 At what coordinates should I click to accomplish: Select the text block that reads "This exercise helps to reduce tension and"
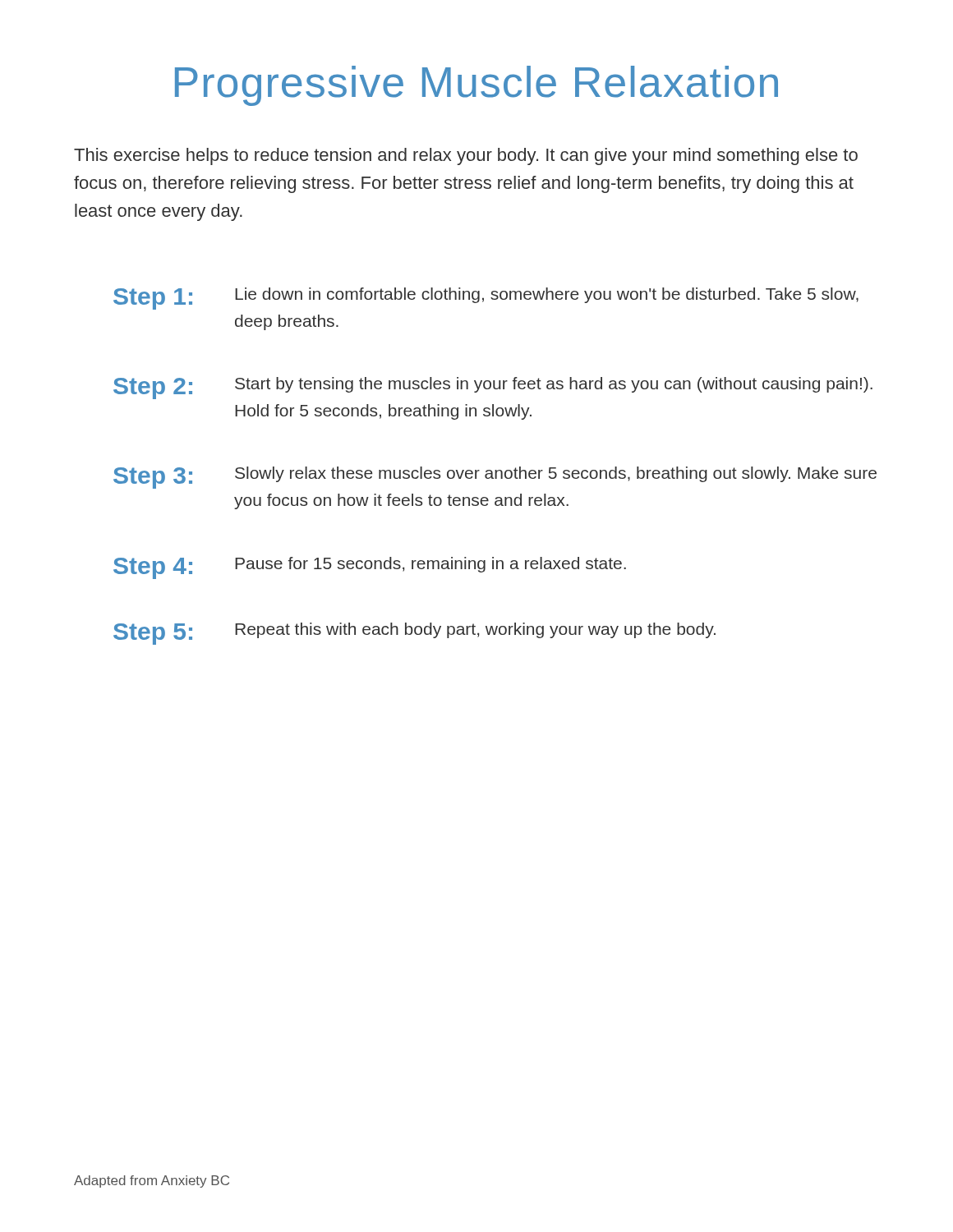click(x=466, y=183)
